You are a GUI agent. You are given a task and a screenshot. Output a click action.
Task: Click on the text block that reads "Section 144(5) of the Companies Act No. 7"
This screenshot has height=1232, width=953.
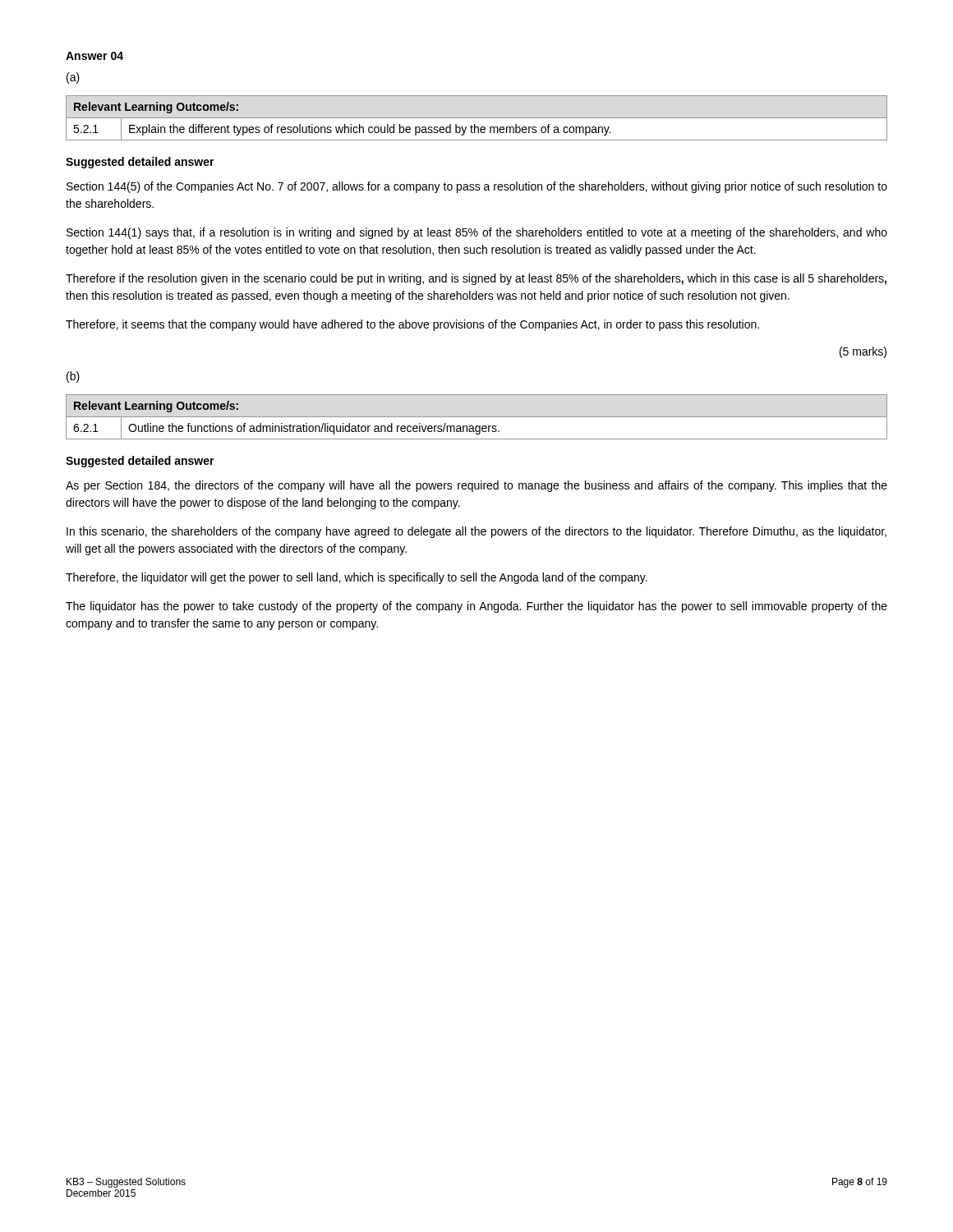pyautogui.click(x=476, y=196)
